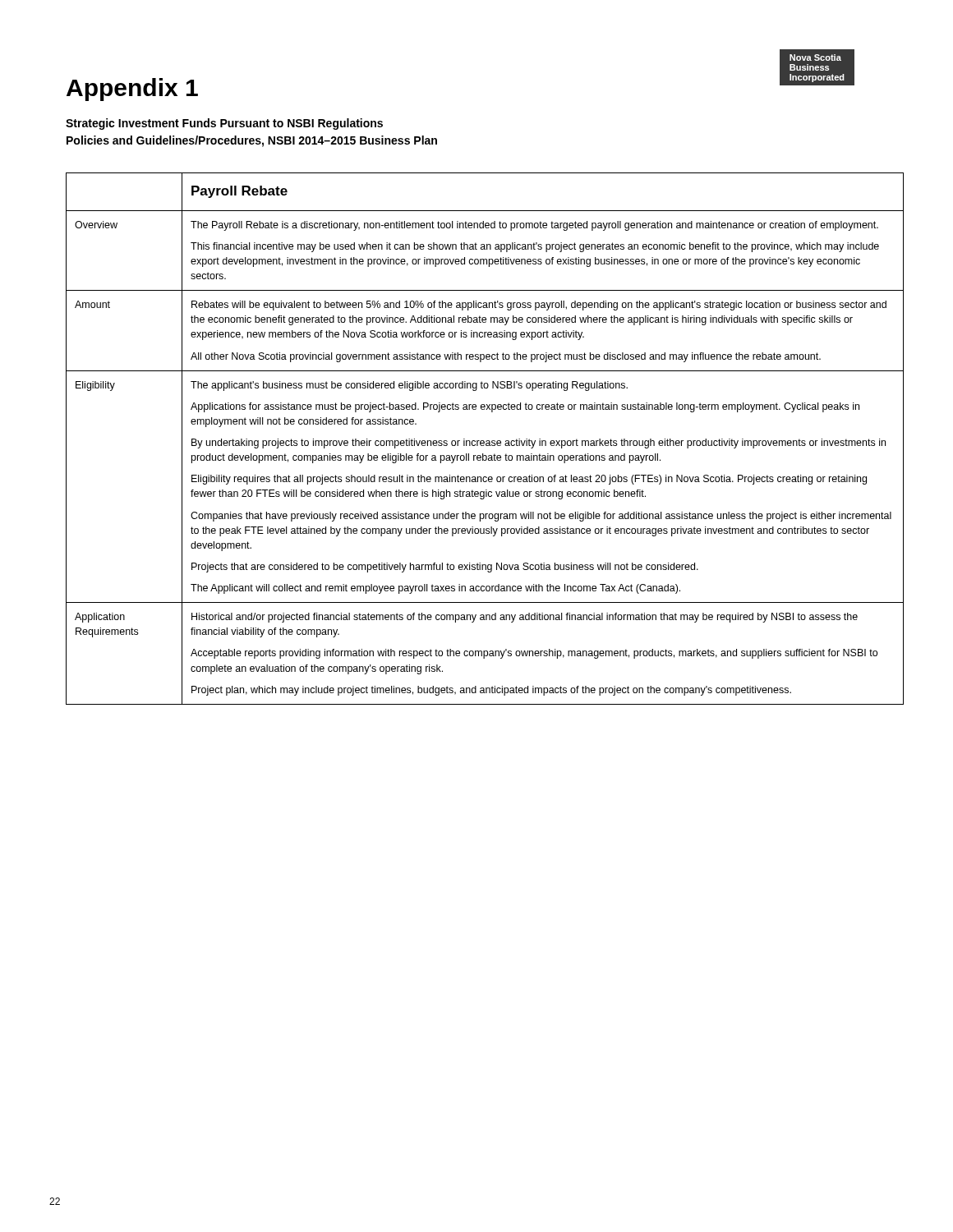Click on the section header that reads "Strategic Investment Funds Pursuant to NSBI"
953x1232 pixels.
click(252, 132)
